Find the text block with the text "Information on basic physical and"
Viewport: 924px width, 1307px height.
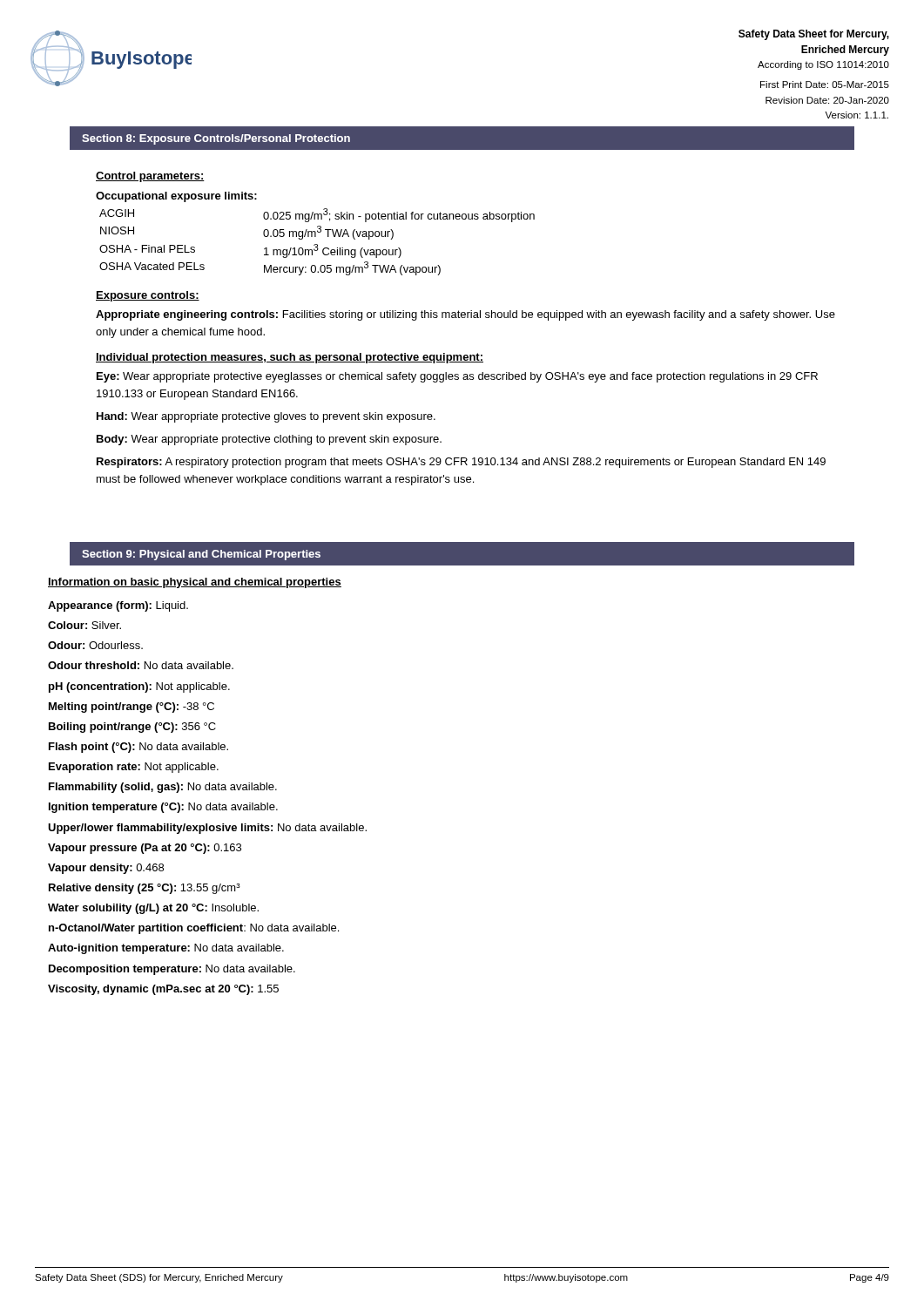pyautogui.click(x=194, y=582)
